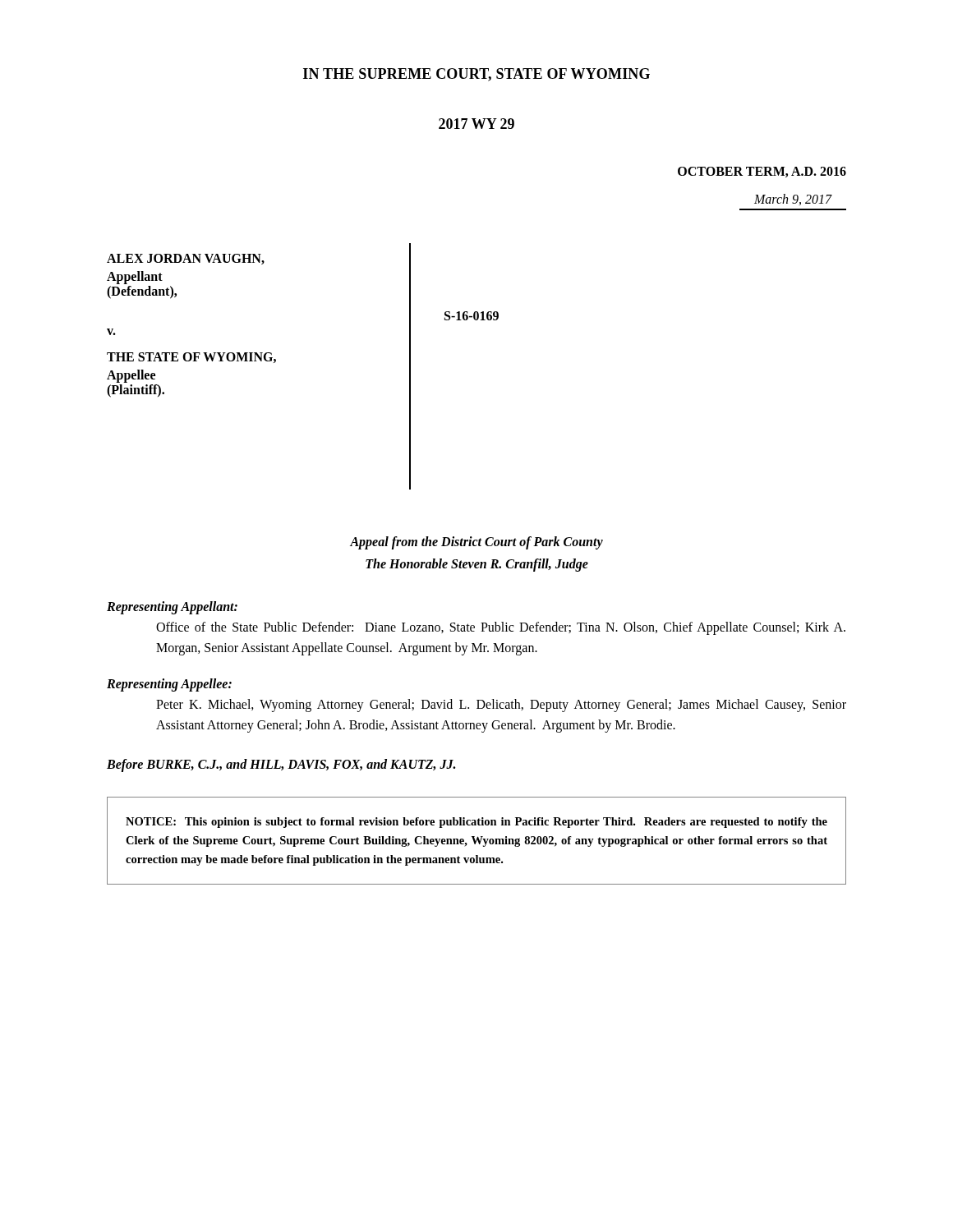Navigate to the element starting "Representing Appellant: Office"
The height and width of the screenshot is (1232, 953).
coord(476,629)
